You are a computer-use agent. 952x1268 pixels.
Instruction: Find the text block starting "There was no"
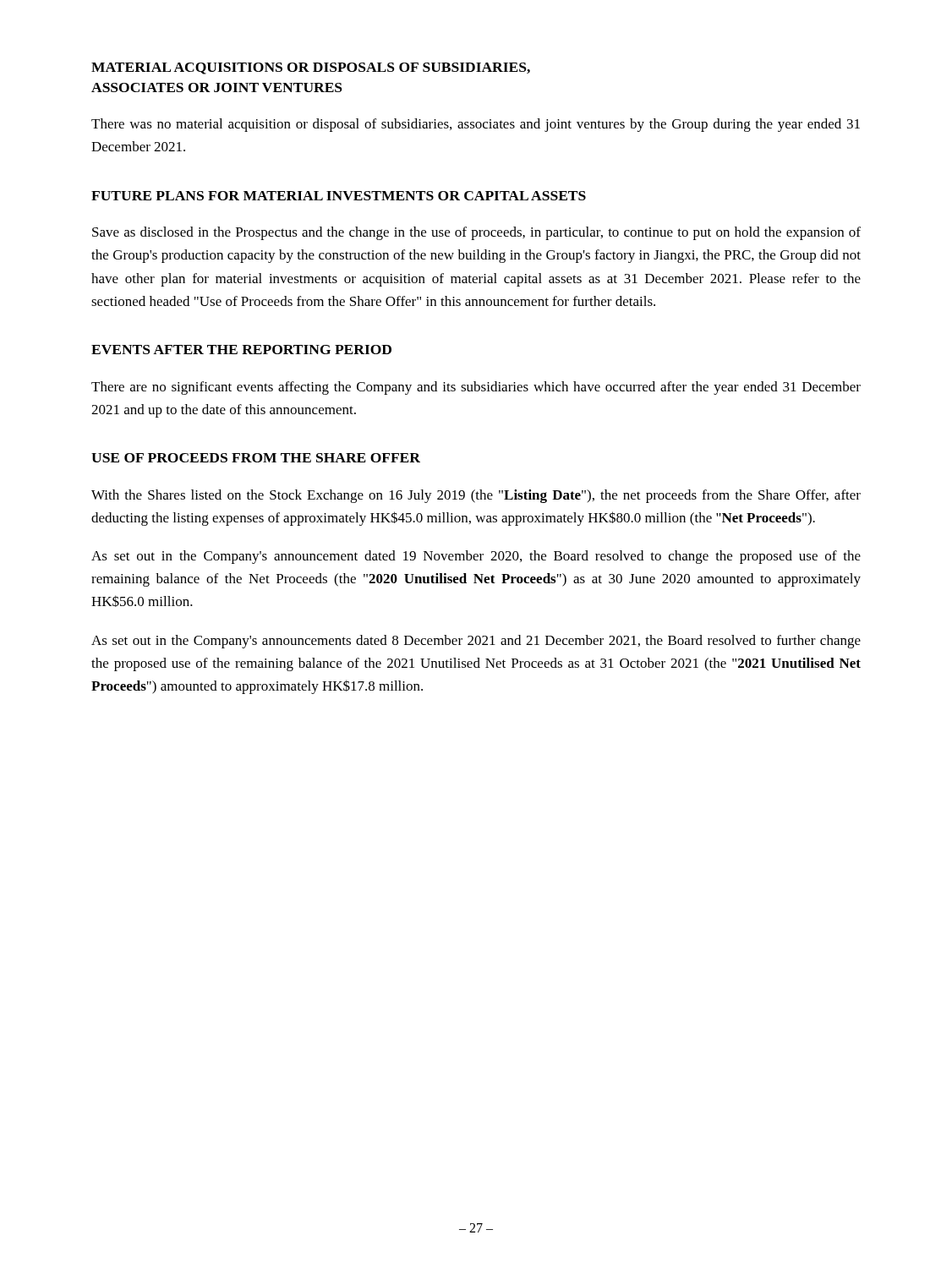[476, 136]
